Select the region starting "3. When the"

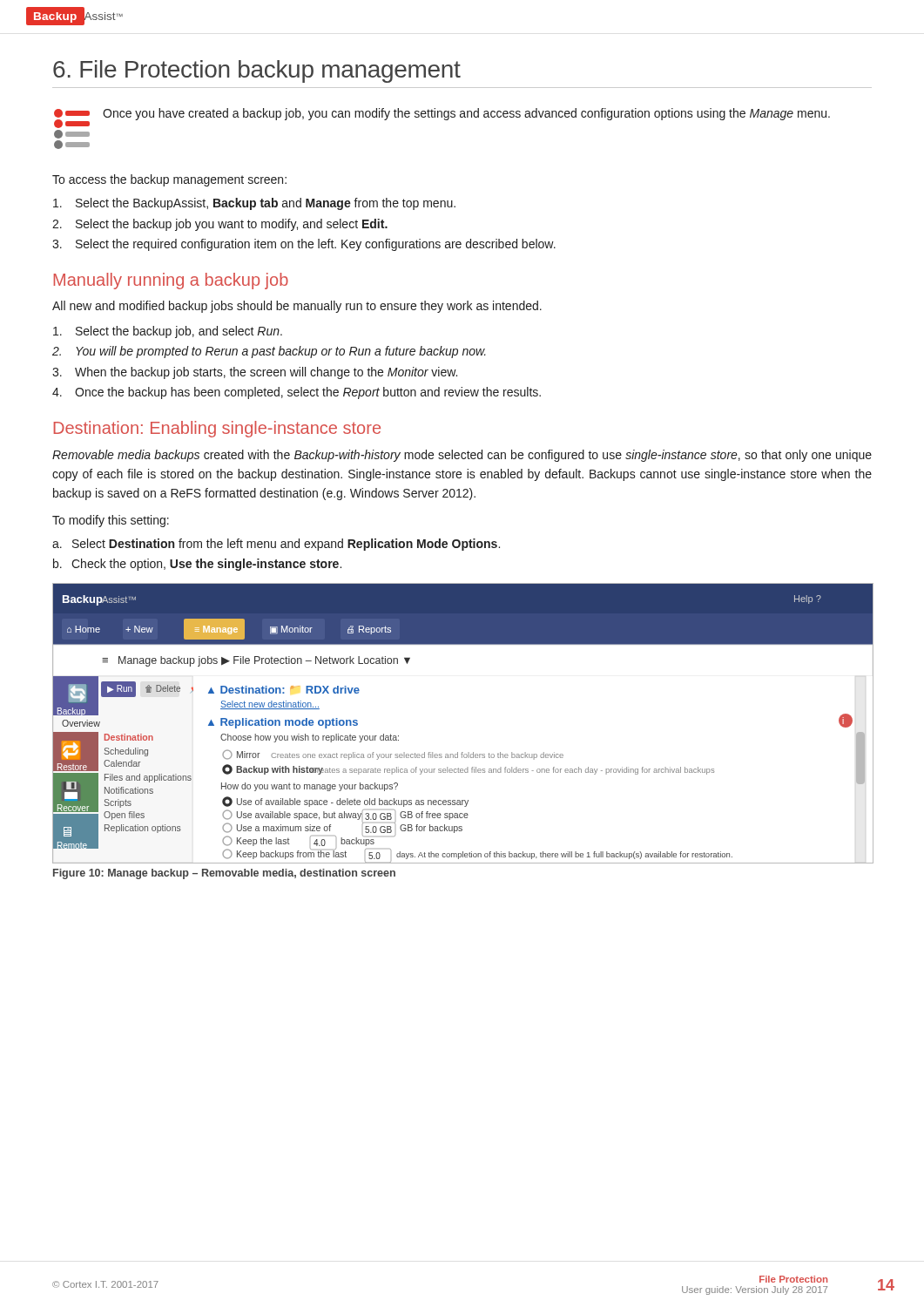255,372
